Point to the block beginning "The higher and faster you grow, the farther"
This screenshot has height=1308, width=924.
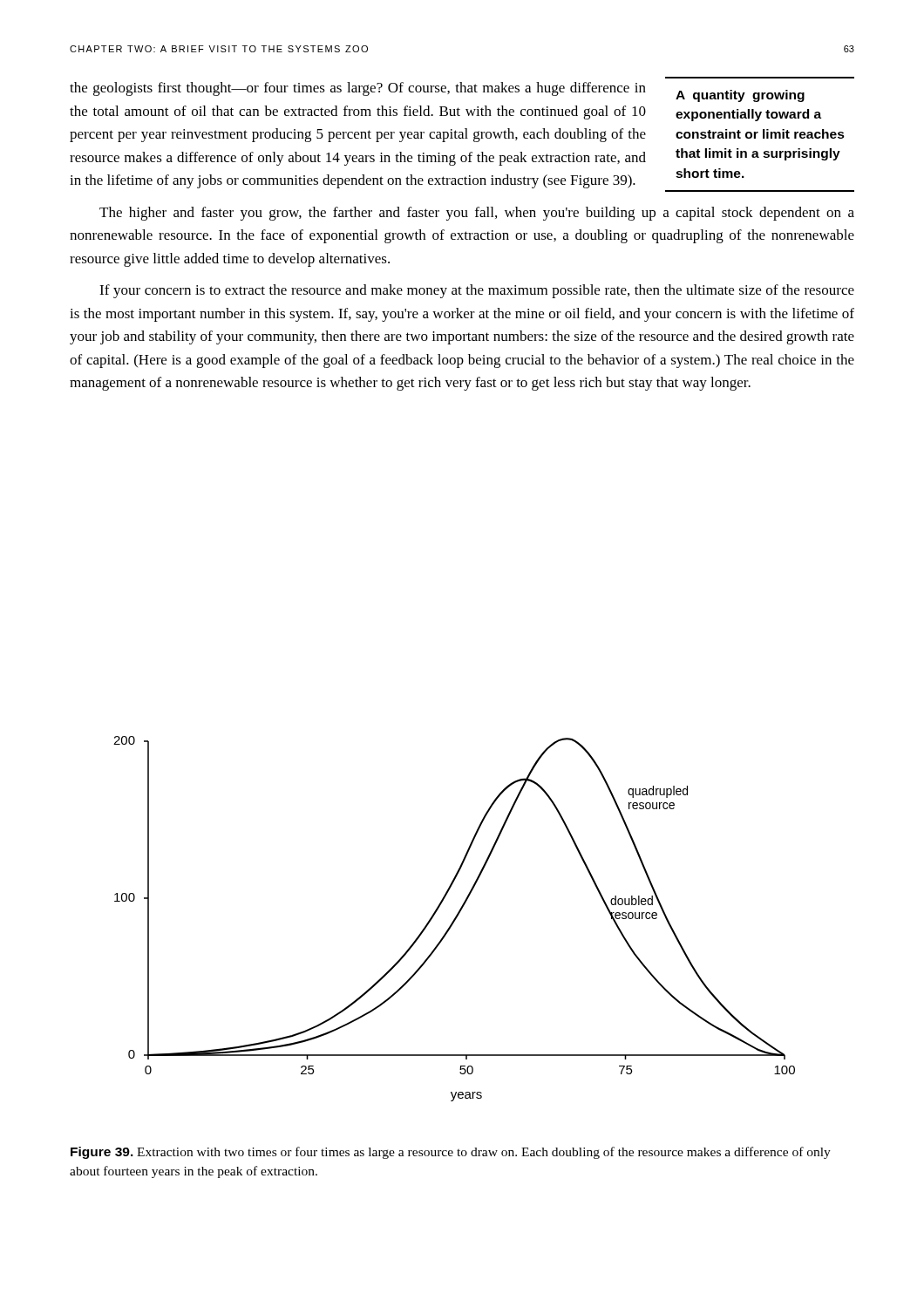(x=462, y=235)
